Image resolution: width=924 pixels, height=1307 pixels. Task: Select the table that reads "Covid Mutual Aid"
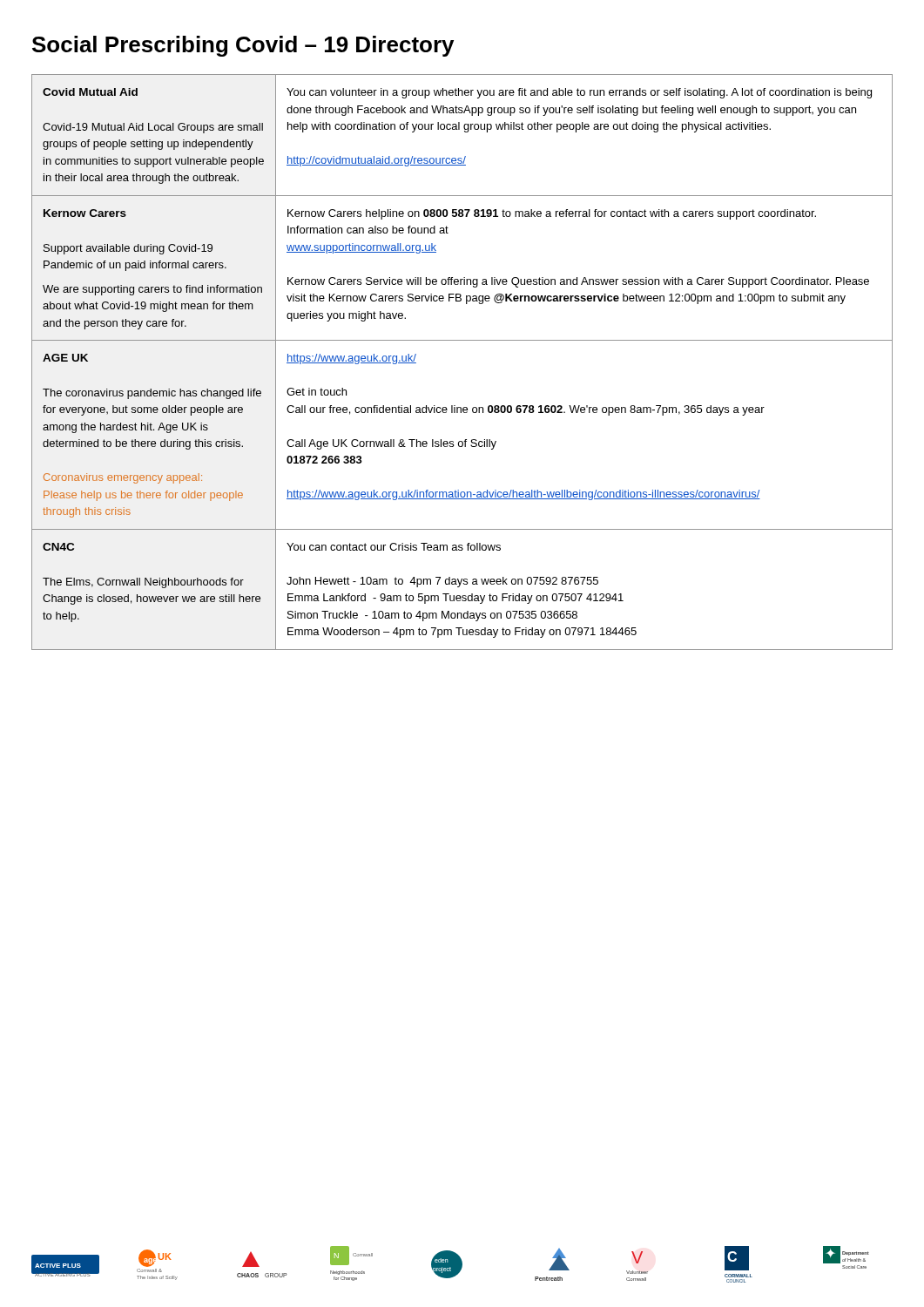[462, 362]
